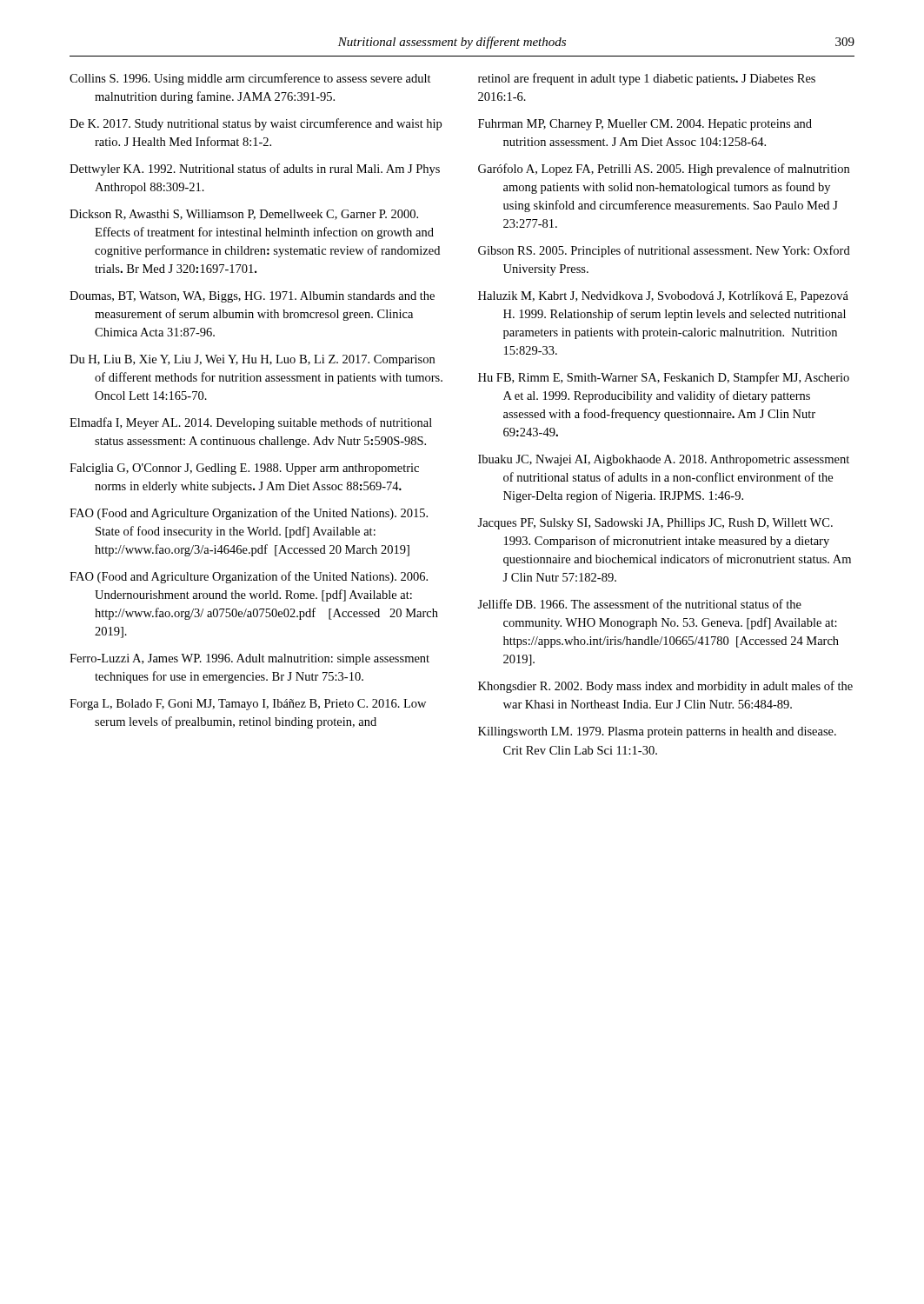Click on the text block starting "Khongsdier R. 2002. Body"
924x1304 pixels.
pyautogui.click(x=665, y=695)
